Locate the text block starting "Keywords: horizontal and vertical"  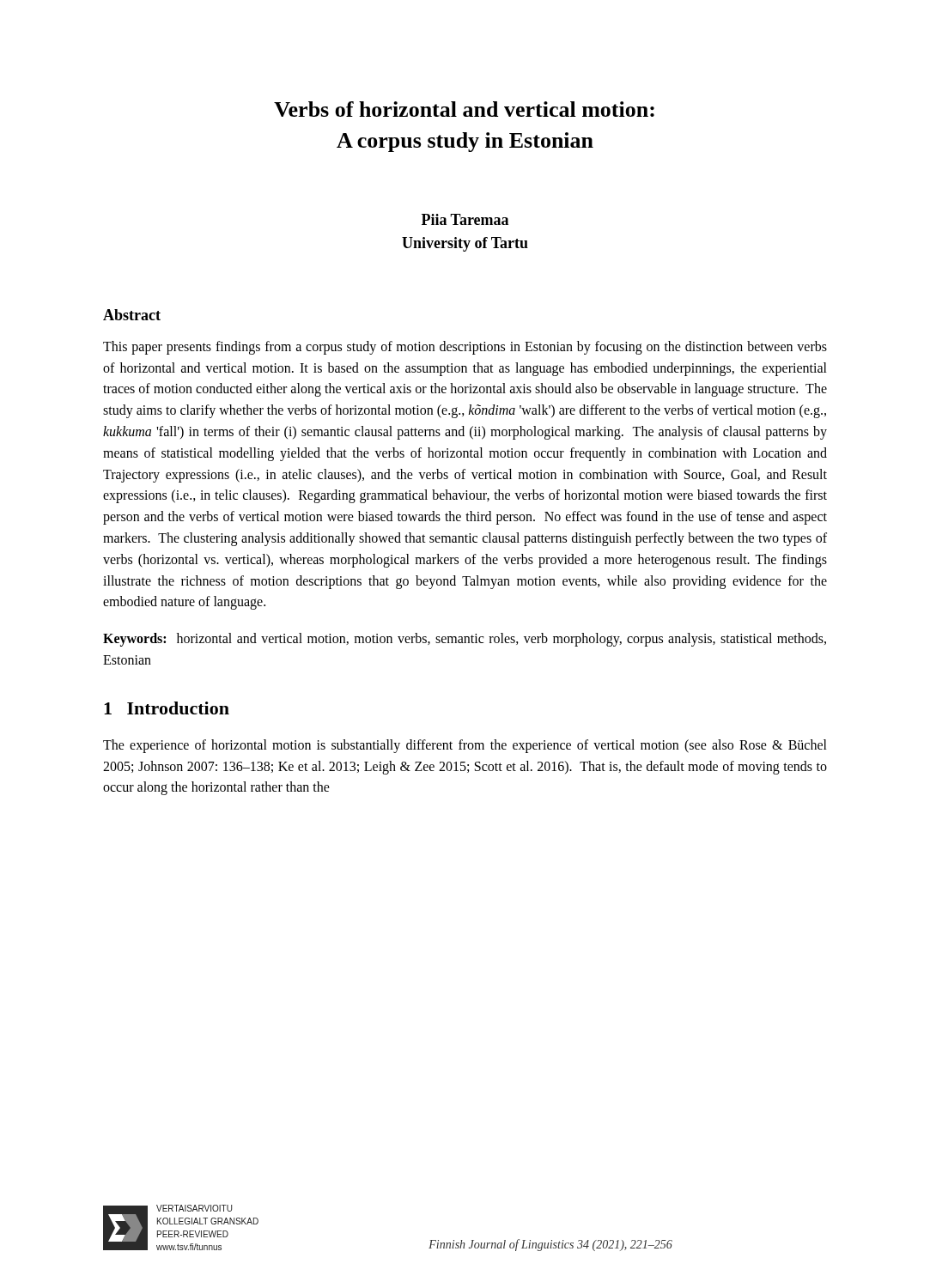pos(465,649)
